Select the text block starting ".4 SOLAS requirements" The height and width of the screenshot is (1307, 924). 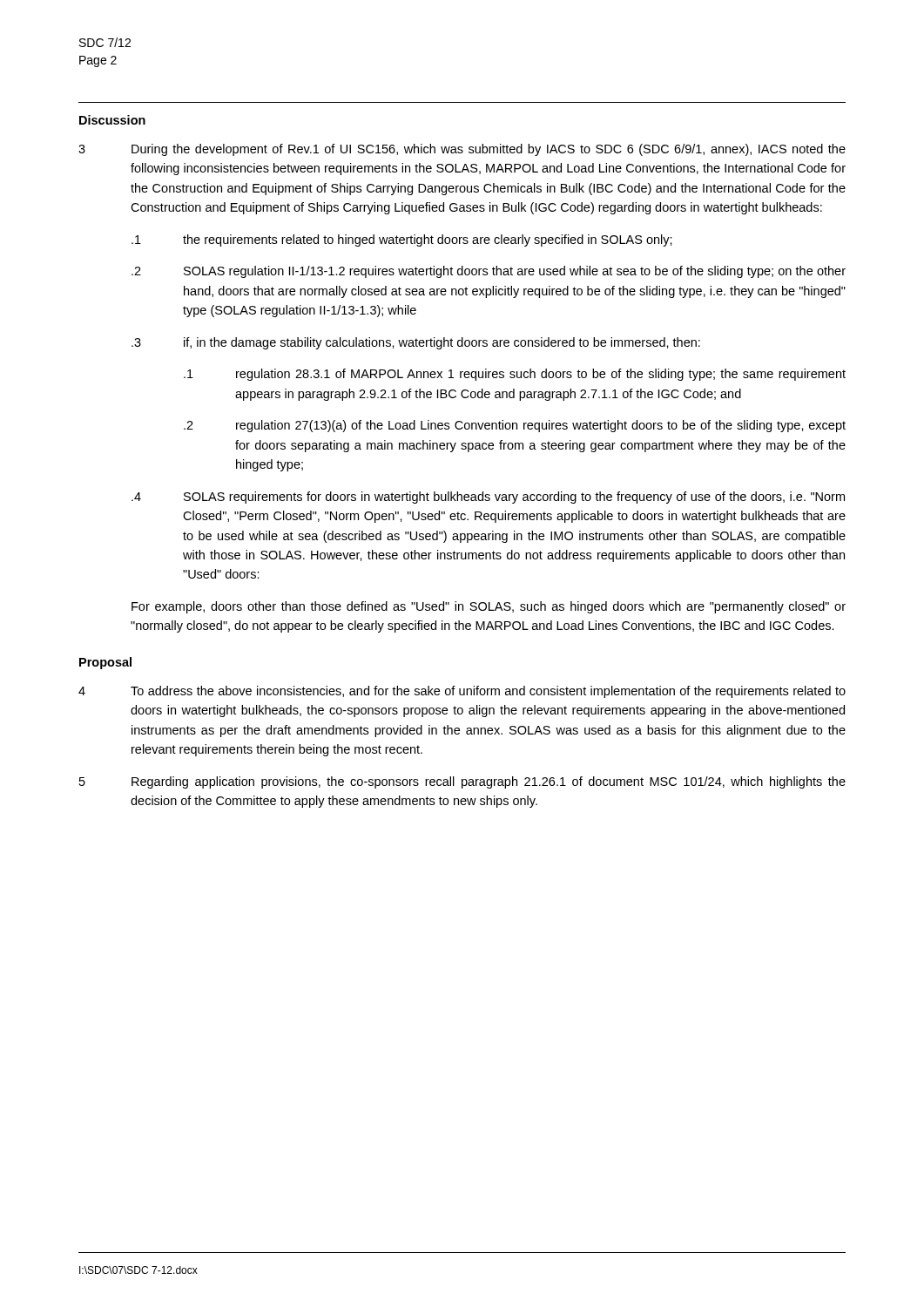(488, 536)
